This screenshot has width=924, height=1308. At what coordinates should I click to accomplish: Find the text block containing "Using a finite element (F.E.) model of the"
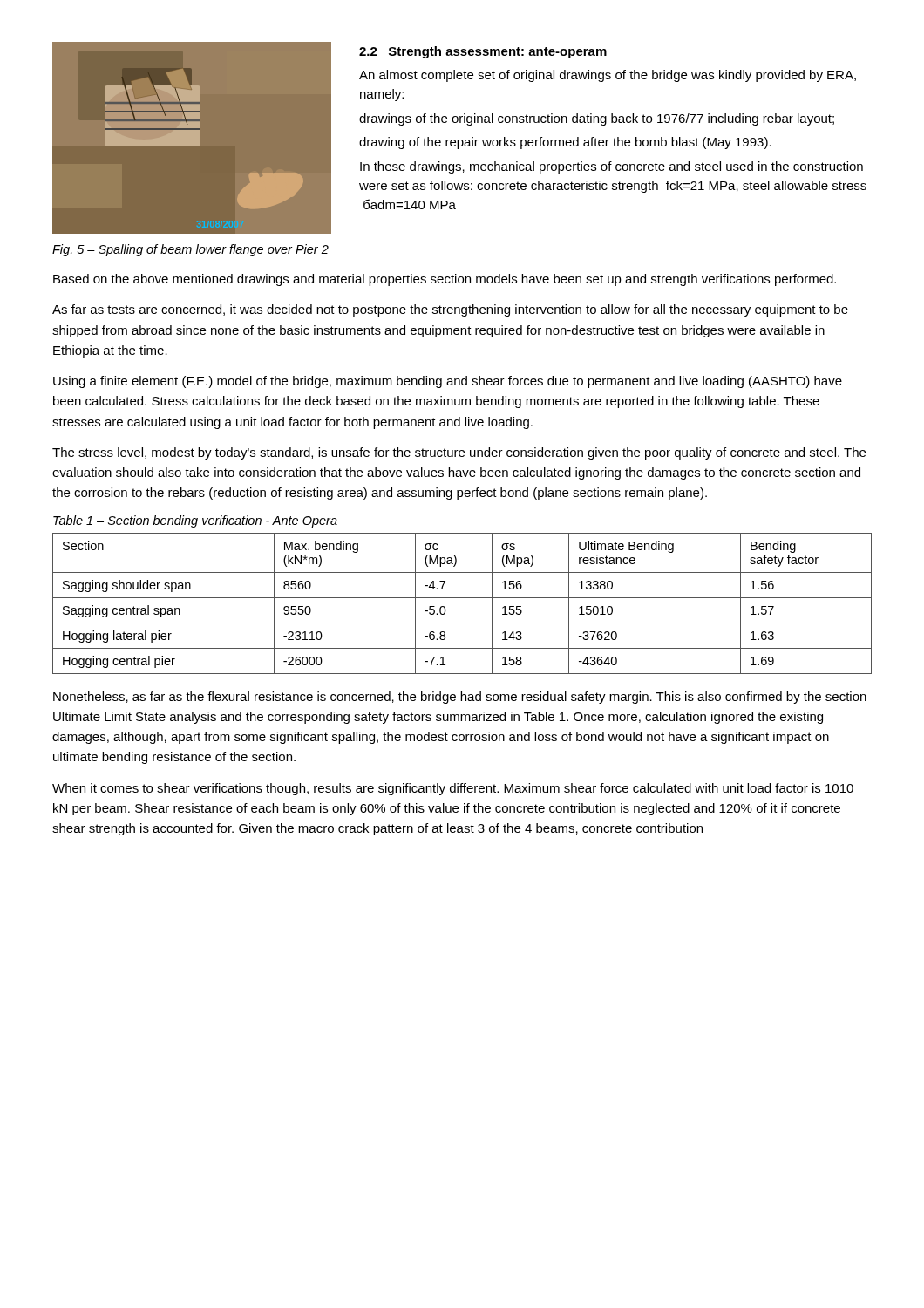tap(447, 401)
